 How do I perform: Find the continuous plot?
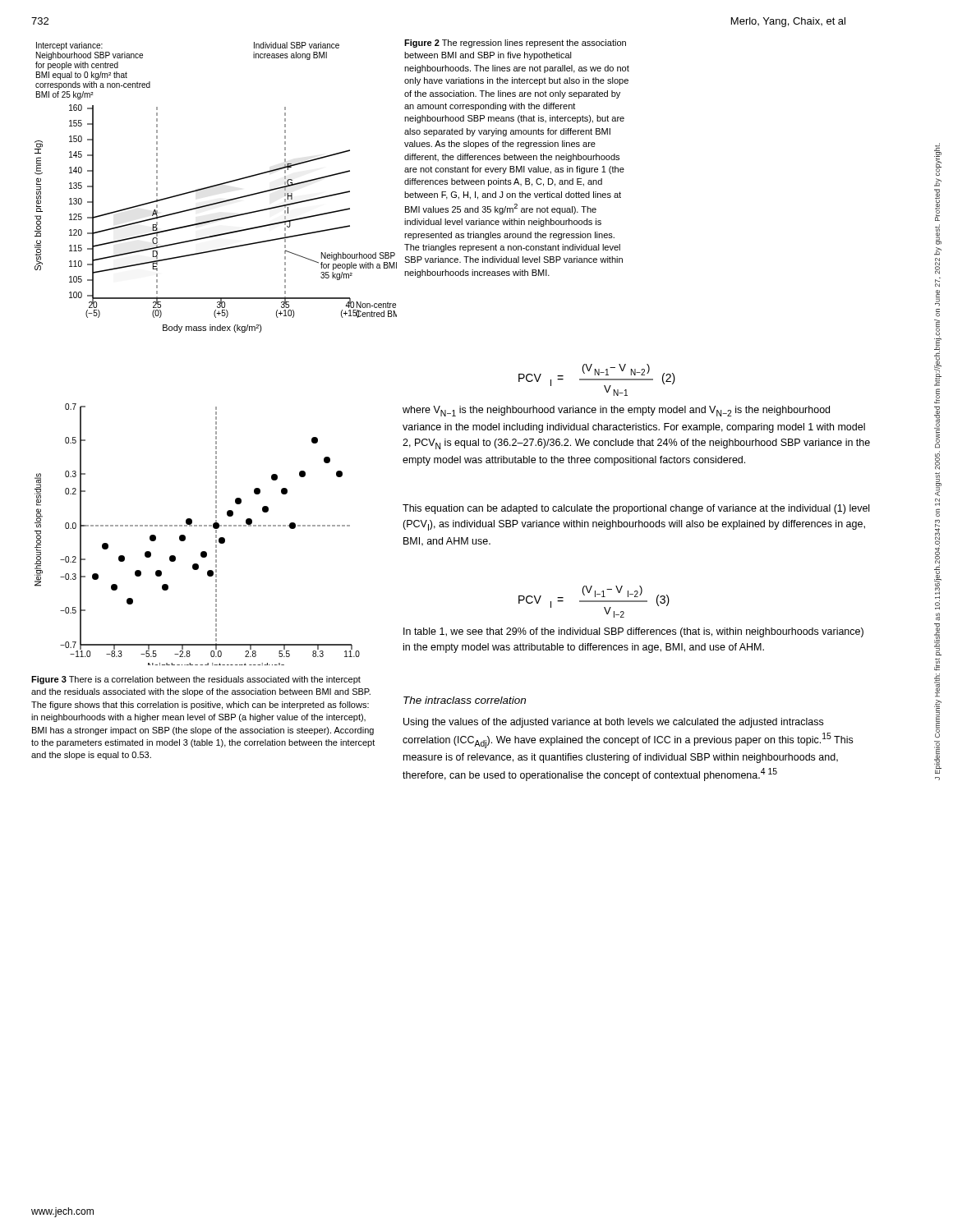click(x=214, y=195)
